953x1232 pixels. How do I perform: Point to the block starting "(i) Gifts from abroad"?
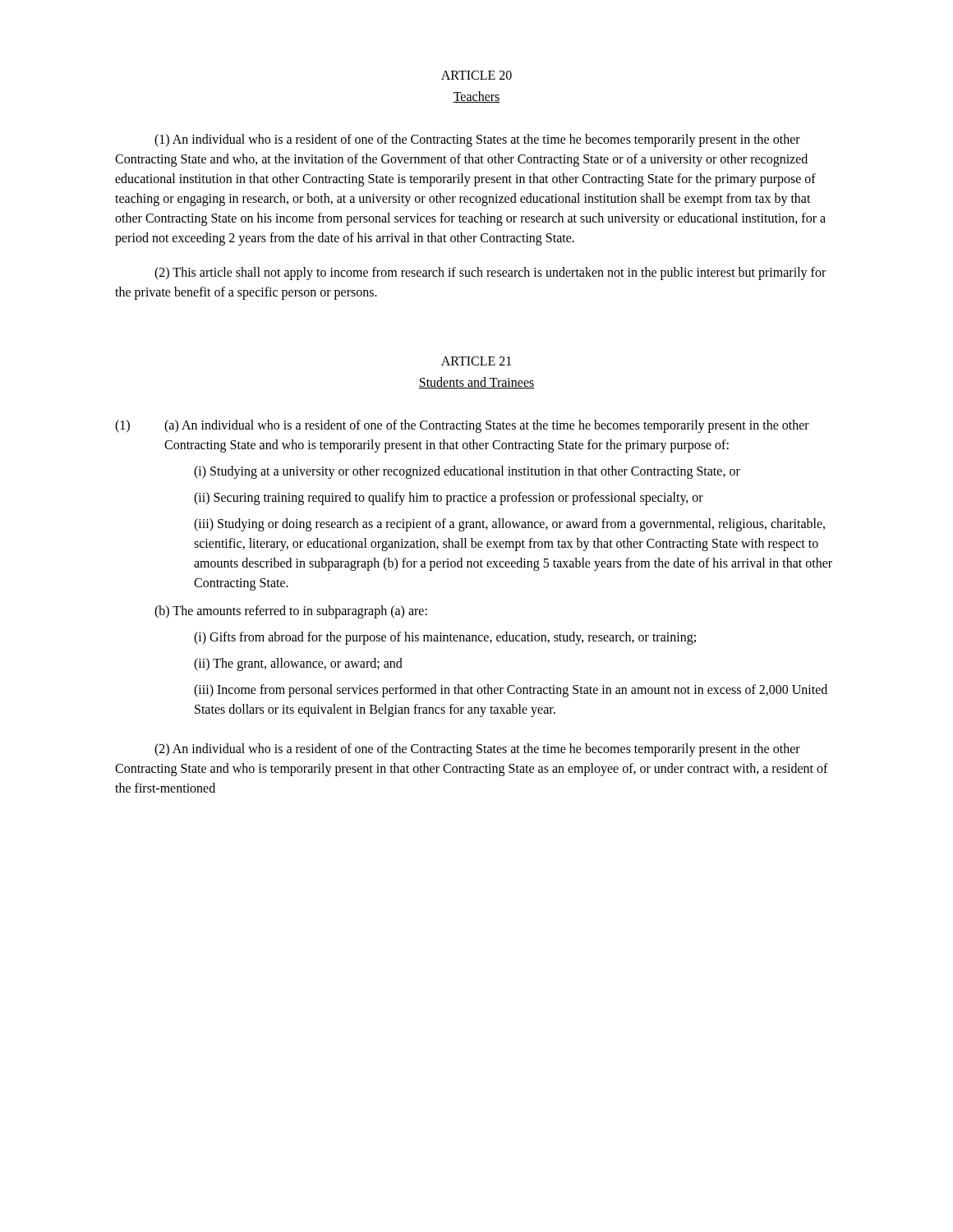516,637
